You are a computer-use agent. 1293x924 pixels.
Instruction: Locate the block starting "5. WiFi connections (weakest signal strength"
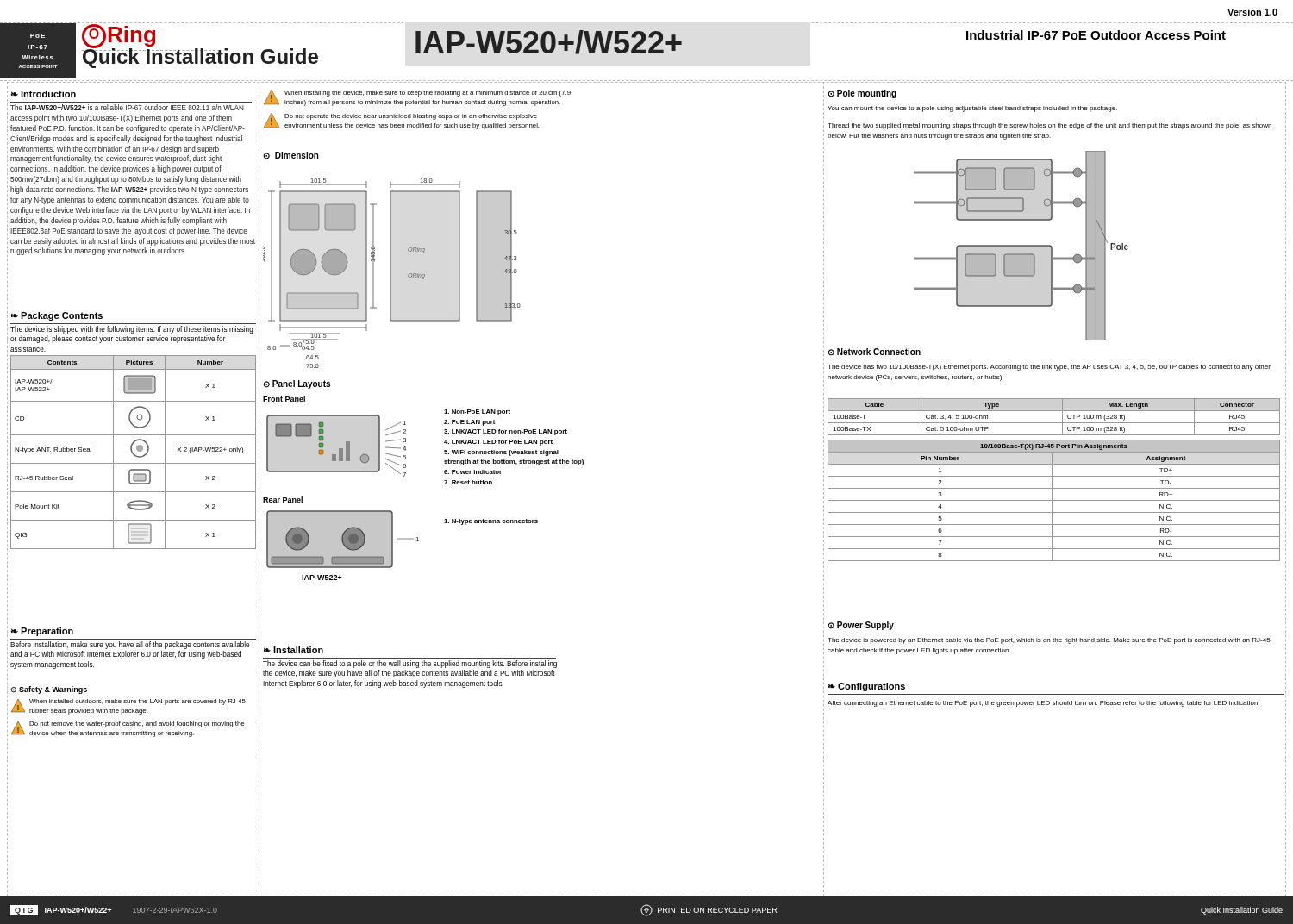[514, 457]
